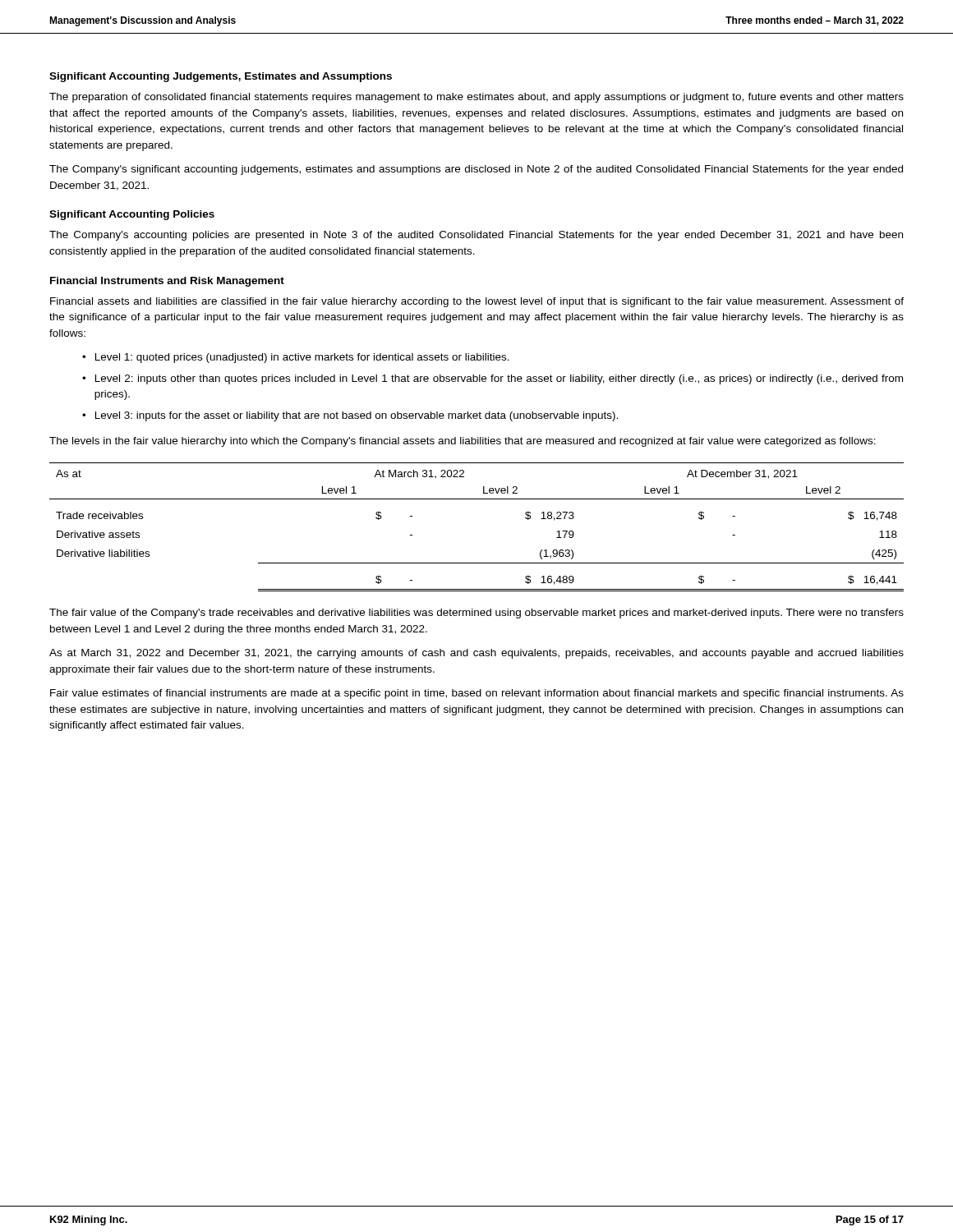953x1232 pixels.
Task: Find the section header containing "Financial Instruments and"
Action: 167,280
